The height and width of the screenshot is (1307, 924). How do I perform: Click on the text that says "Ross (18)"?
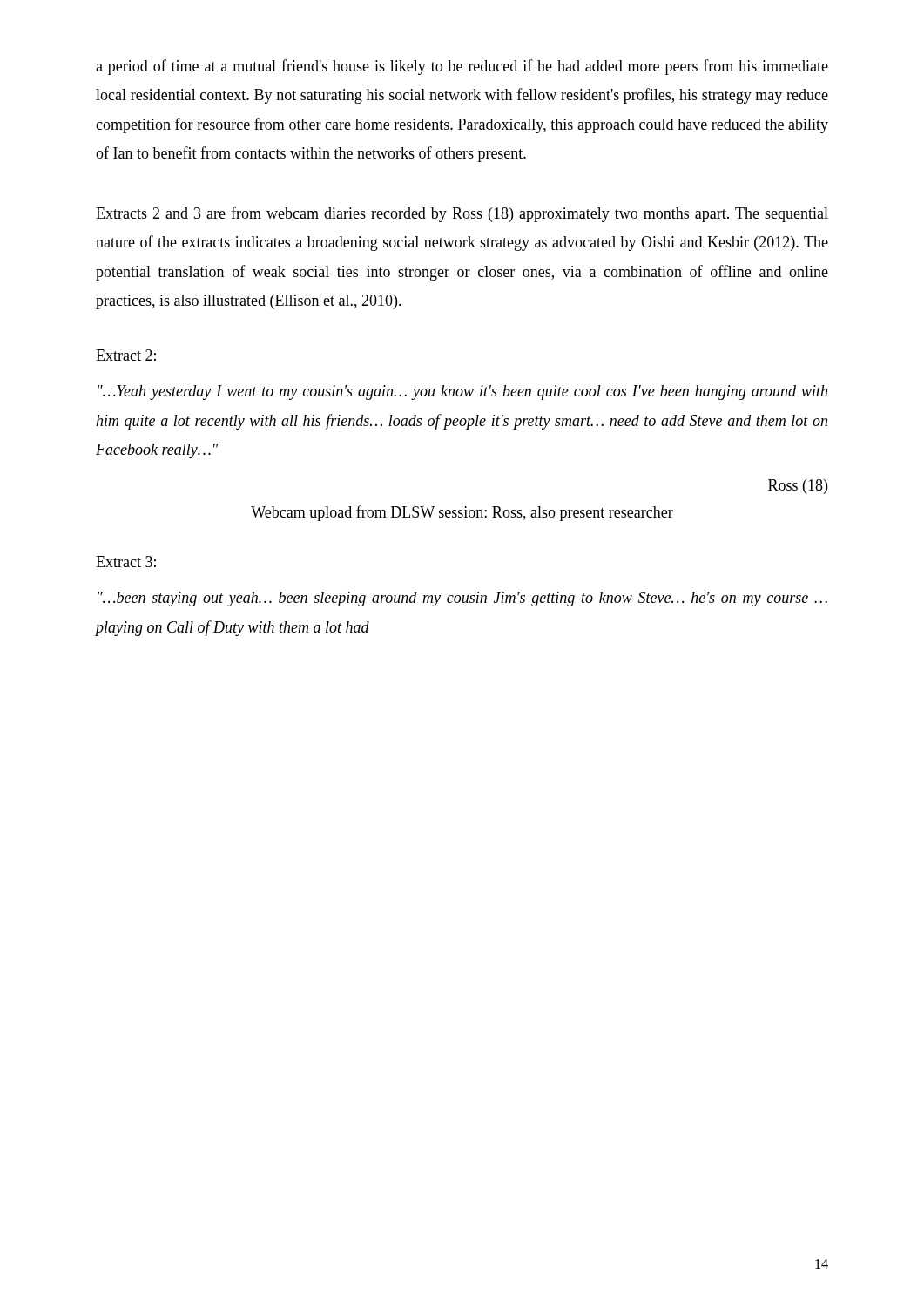[x=798, y=486]
